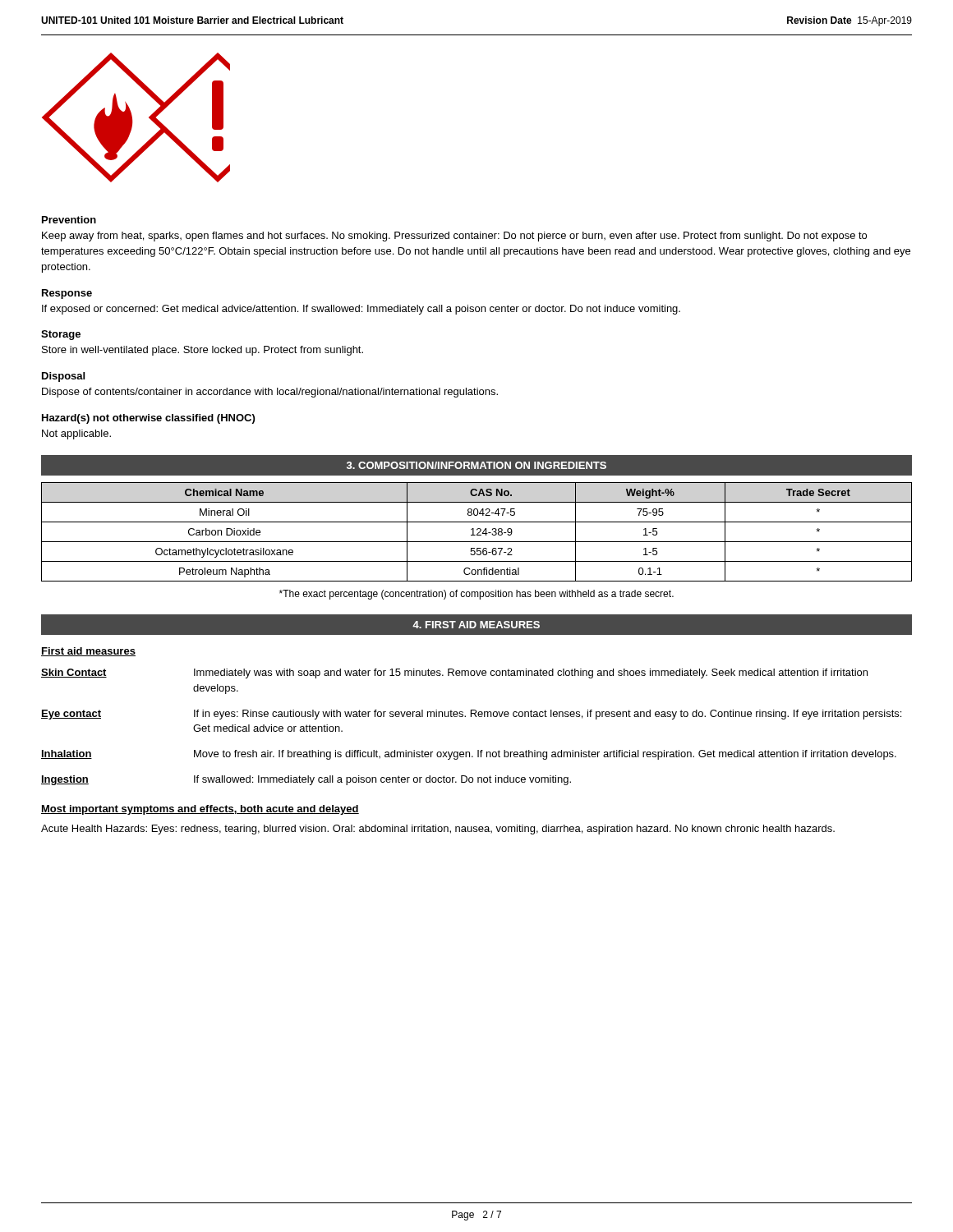This screenshot has width=953, height=1232.
Task: Click on the list item containing "Eye contact If in eyes: Rinse cautiously with"
Action: pos(476,722)
